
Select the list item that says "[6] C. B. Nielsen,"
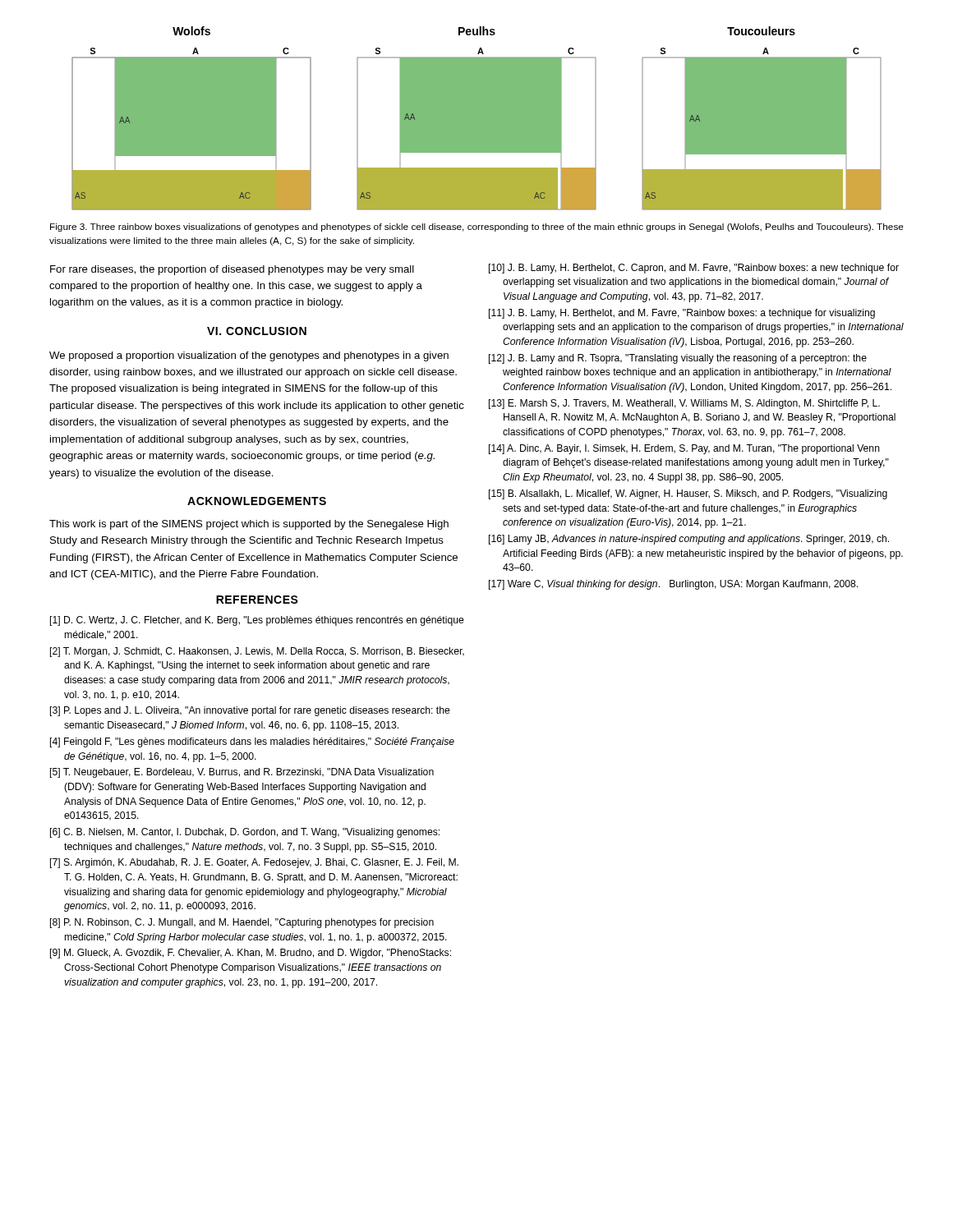click(245, 839)
